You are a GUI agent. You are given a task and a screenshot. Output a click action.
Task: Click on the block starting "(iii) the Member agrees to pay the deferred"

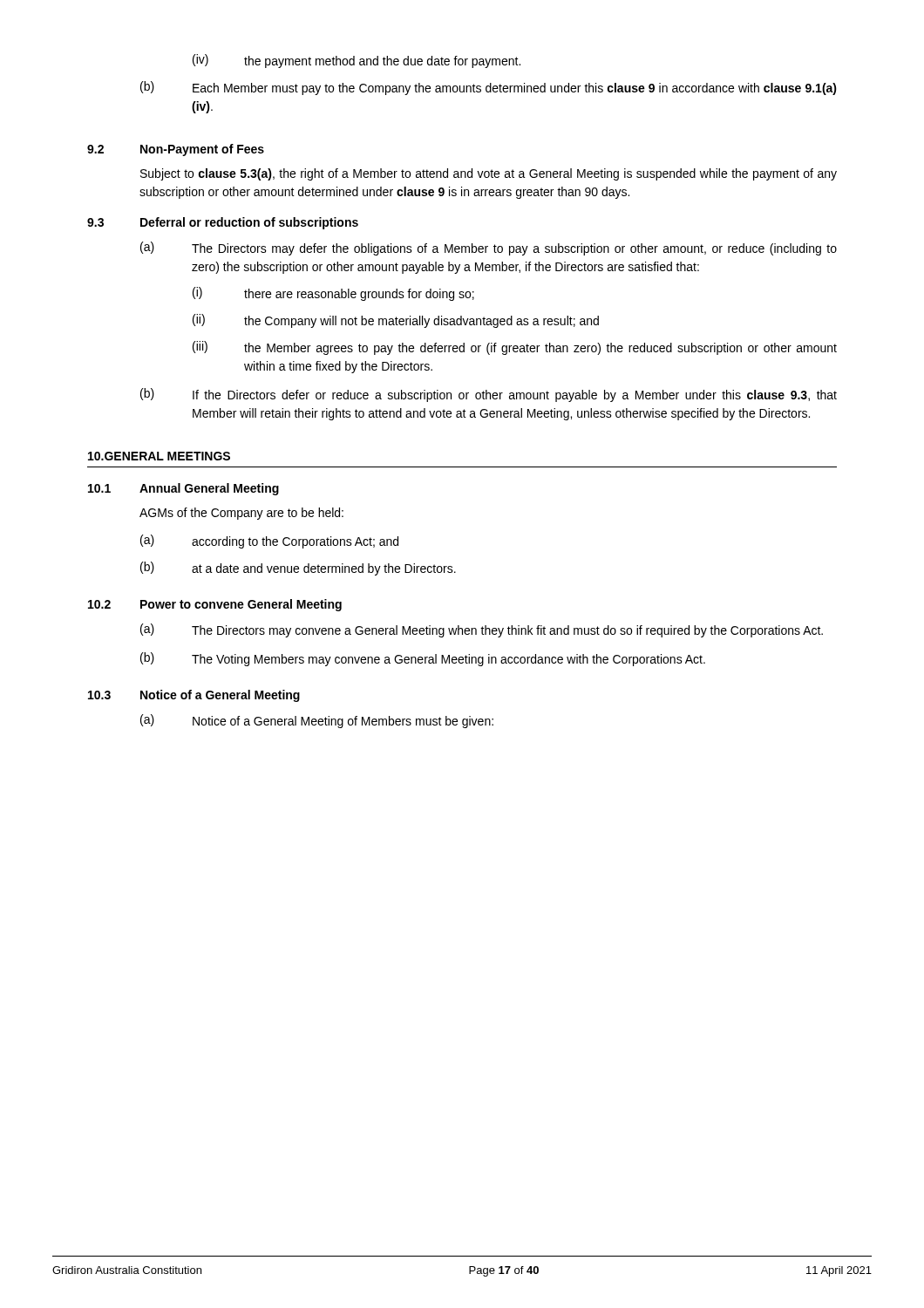click(x=514, y=357)
